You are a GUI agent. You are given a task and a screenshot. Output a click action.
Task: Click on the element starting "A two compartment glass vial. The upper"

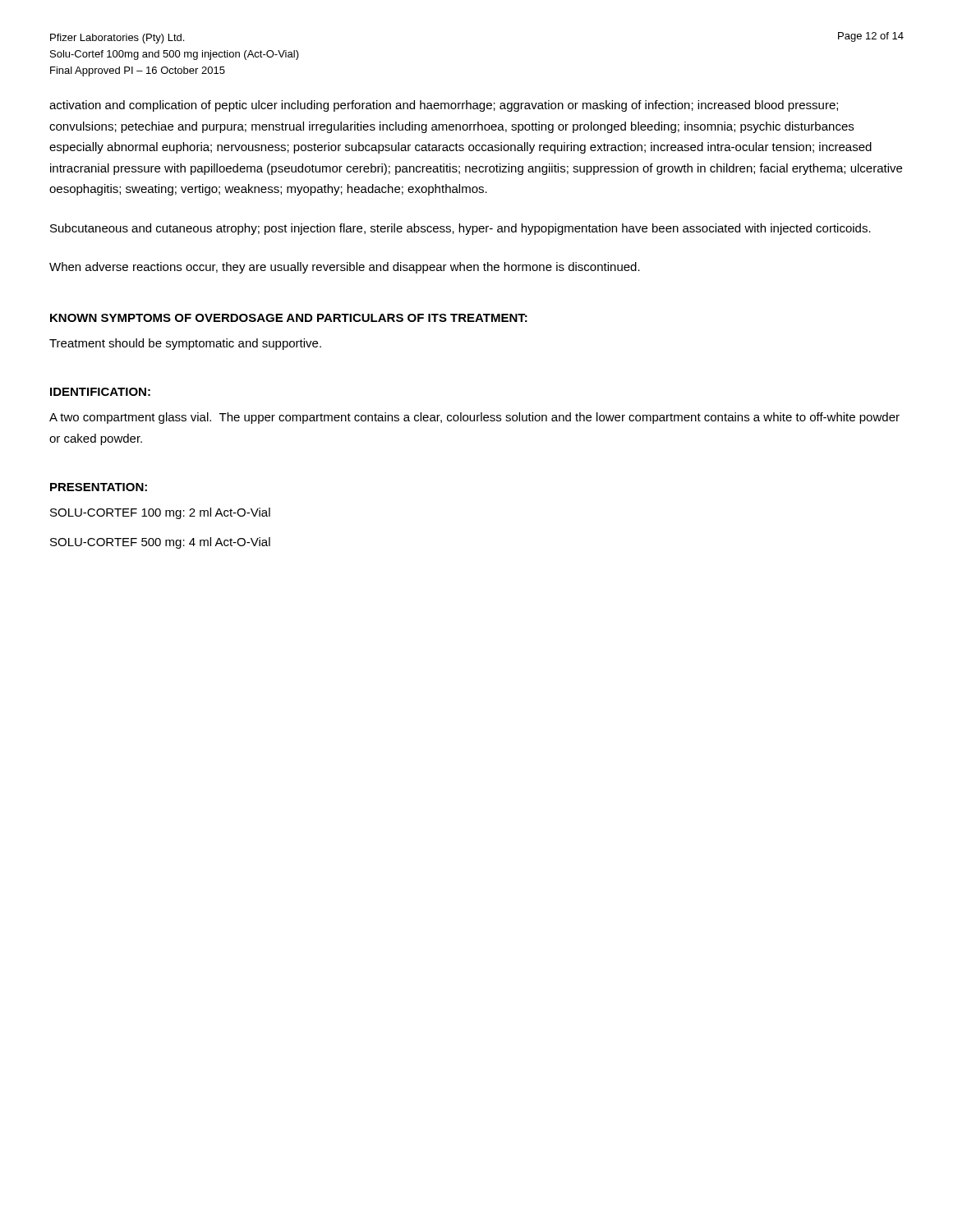(x=474, y=427)
